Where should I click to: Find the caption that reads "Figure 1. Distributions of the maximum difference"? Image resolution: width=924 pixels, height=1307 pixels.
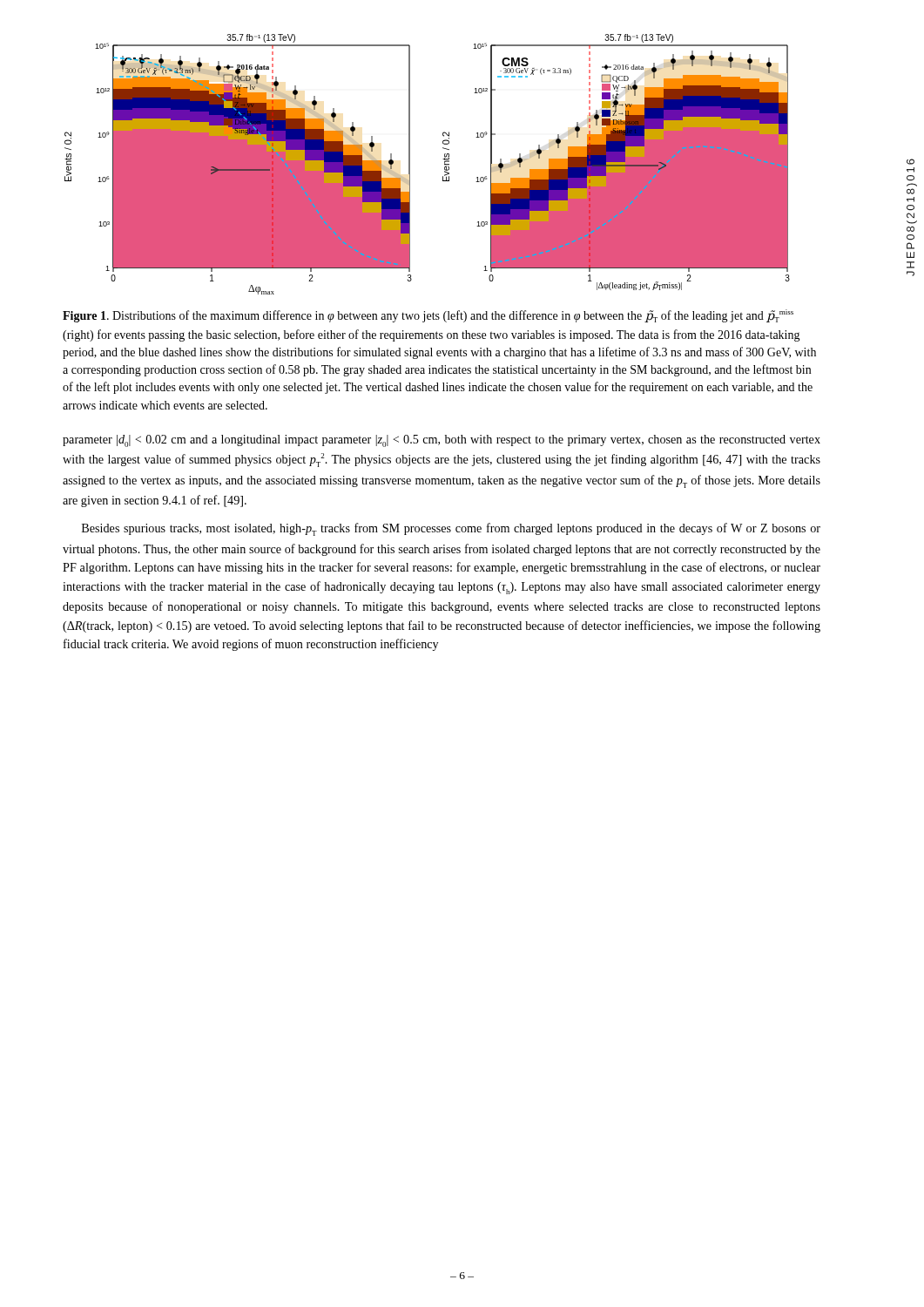[440, 360]
